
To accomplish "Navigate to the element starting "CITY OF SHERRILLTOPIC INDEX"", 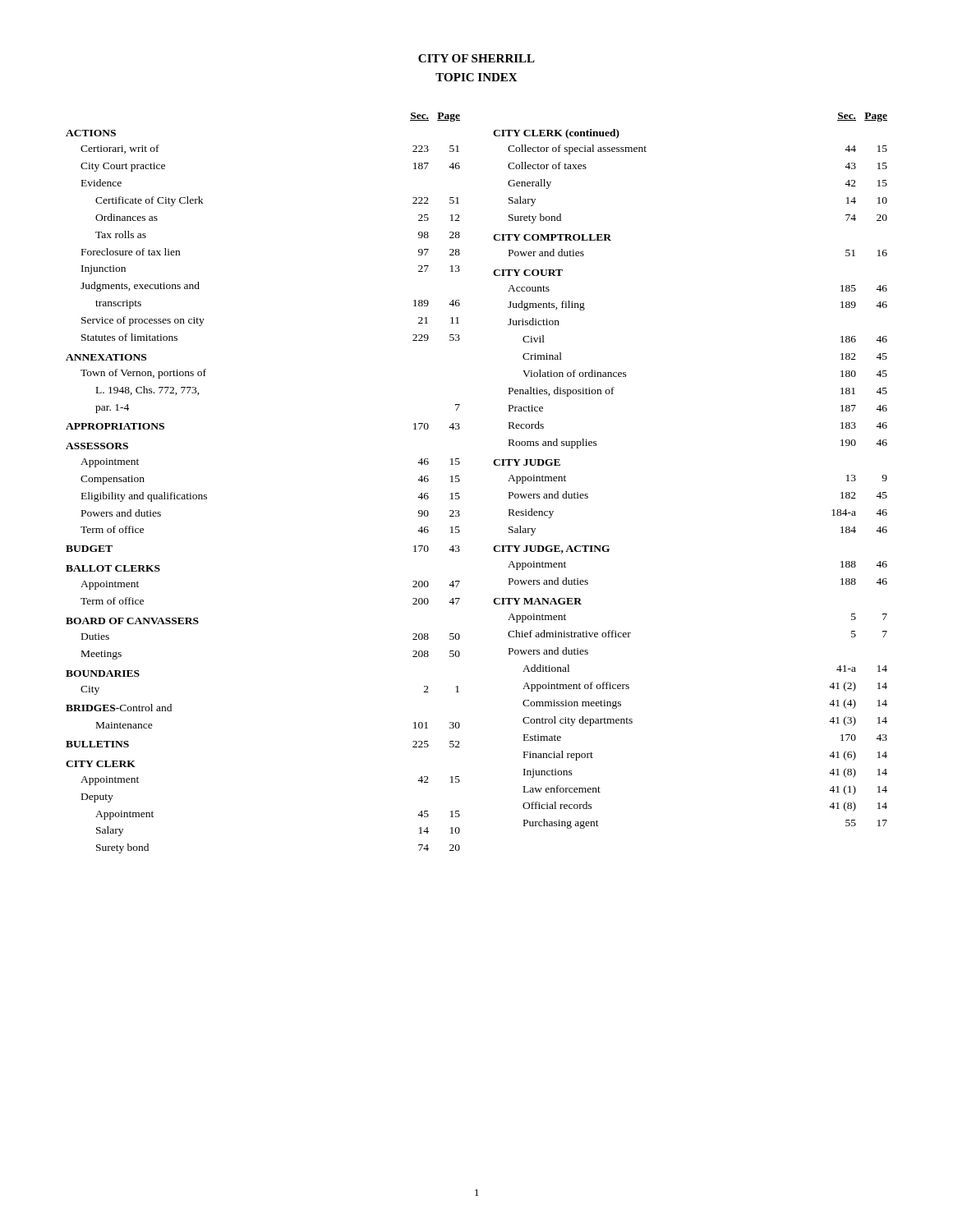I will 476,68.
